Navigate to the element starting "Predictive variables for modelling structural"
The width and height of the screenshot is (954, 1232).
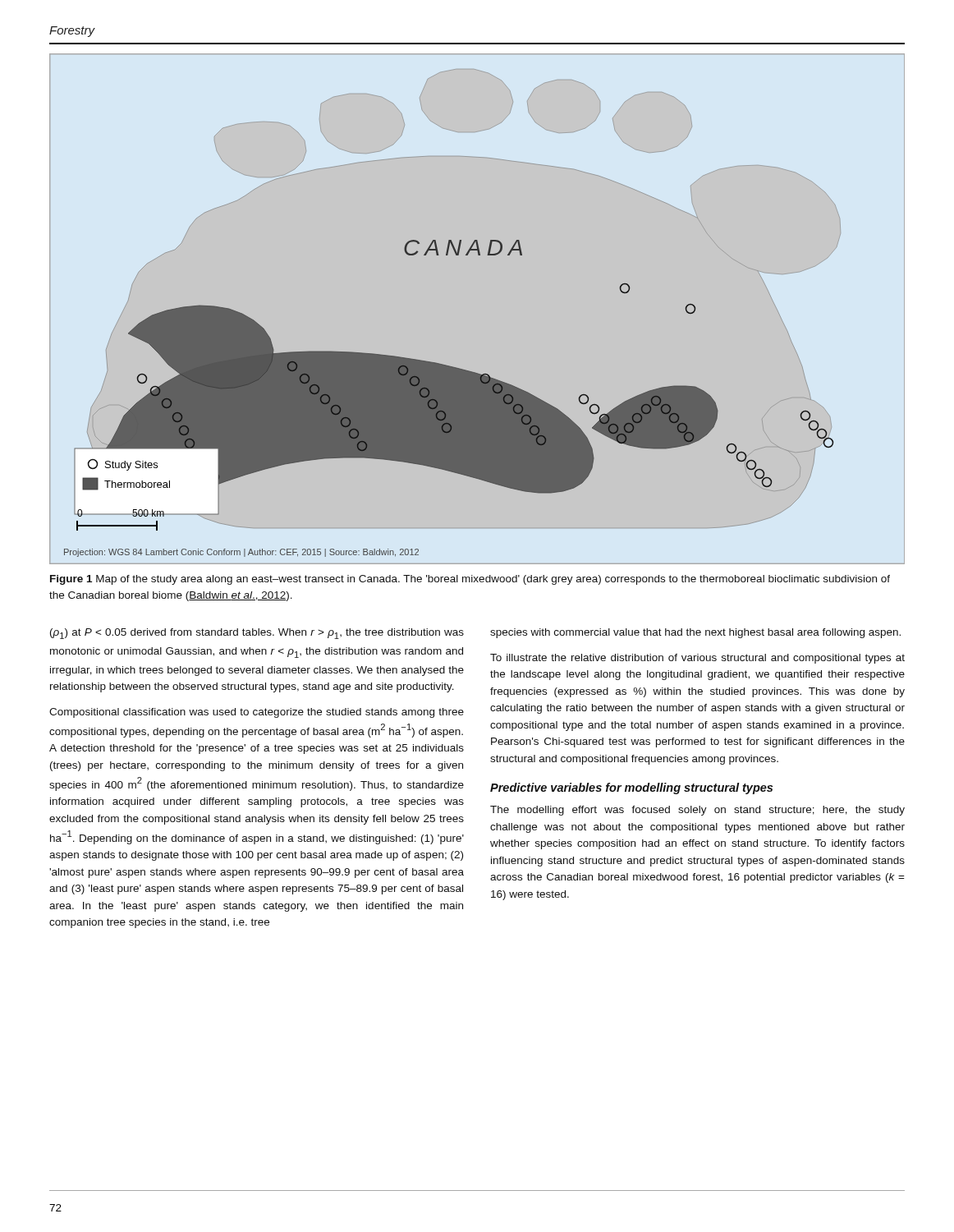tap(632, 788)
